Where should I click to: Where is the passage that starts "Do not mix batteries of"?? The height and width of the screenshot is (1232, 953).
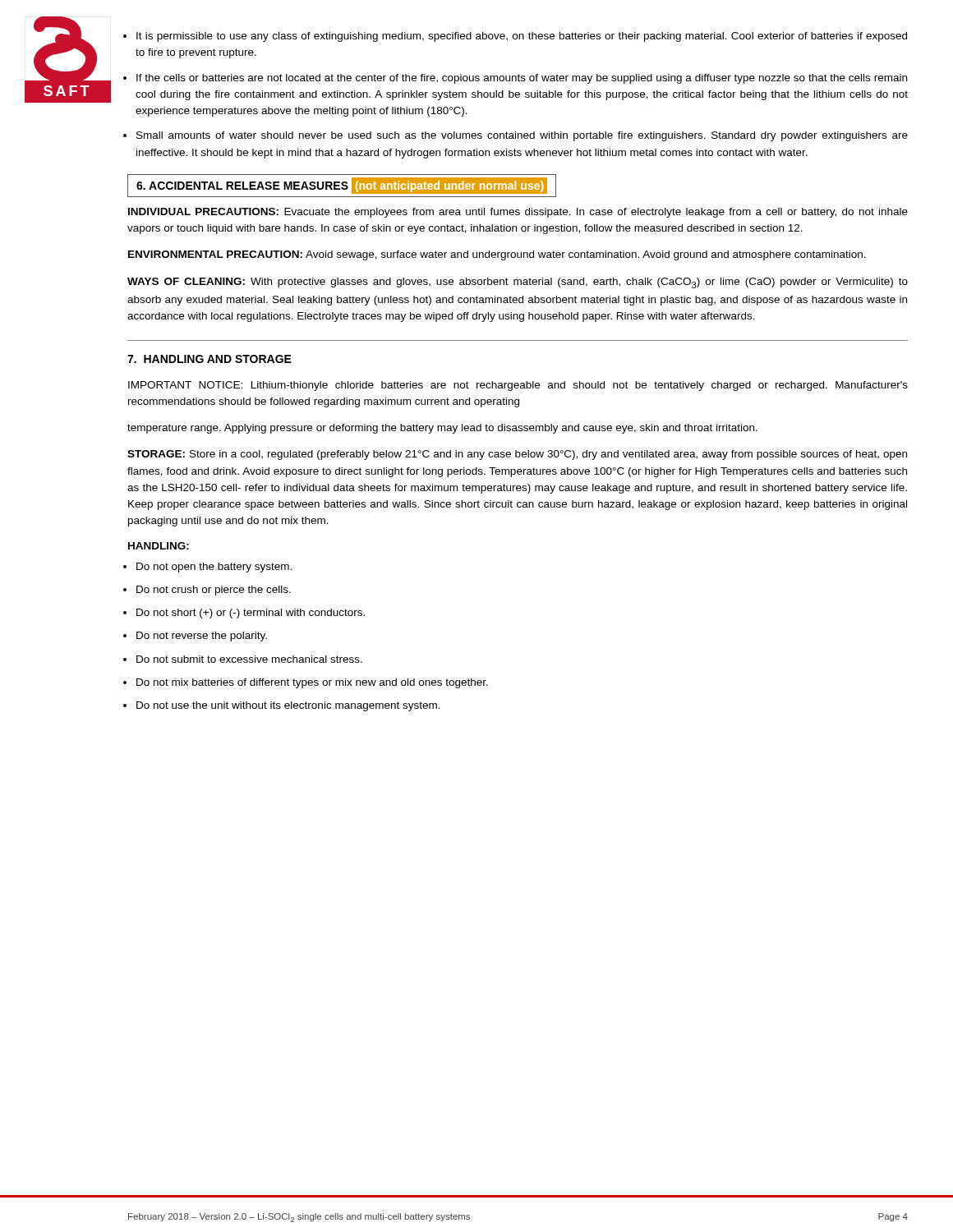click(312, 682)
